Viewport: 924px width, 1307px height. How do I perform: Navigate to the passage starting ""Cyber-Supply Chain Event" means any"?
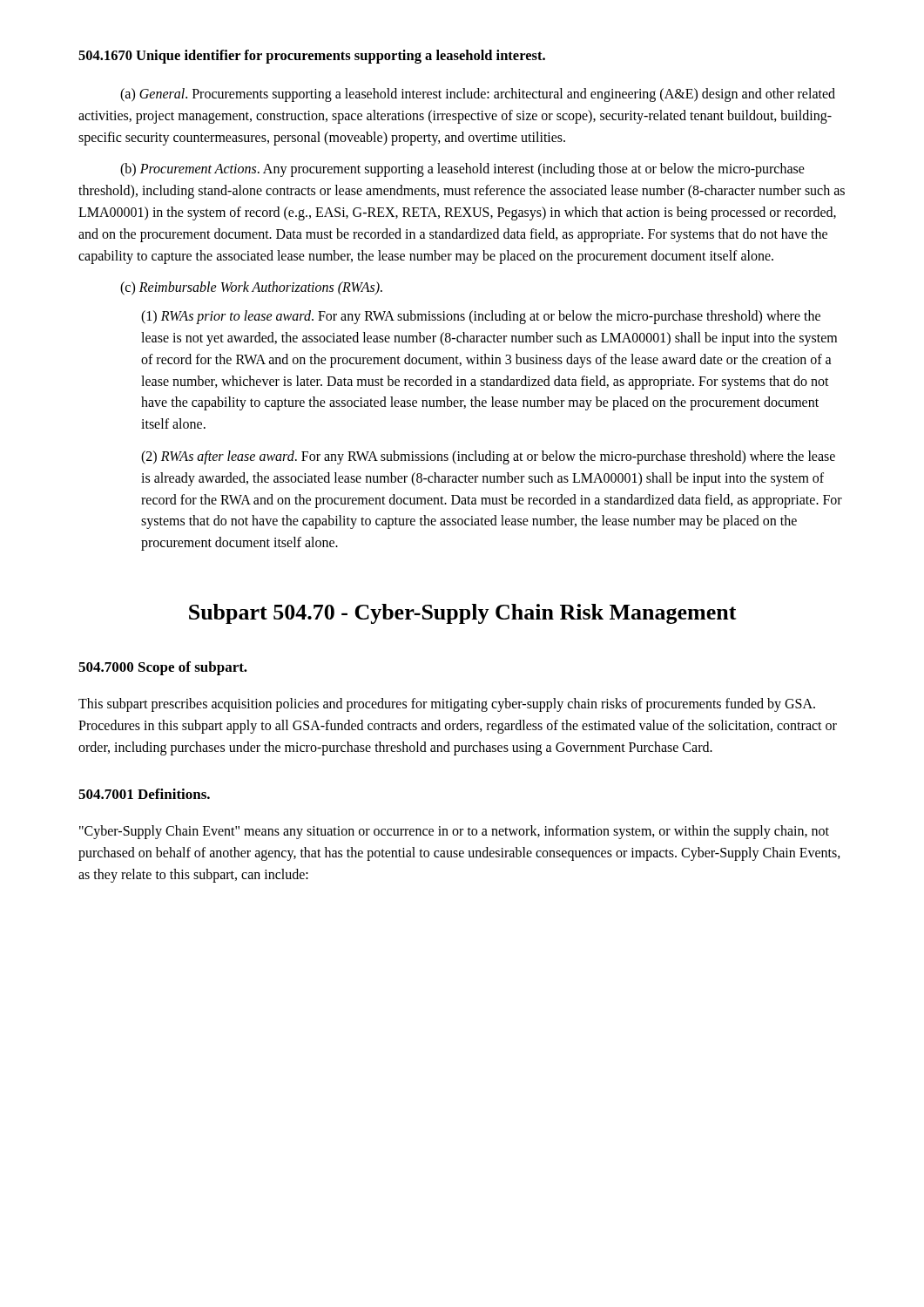tap(460, 853)
